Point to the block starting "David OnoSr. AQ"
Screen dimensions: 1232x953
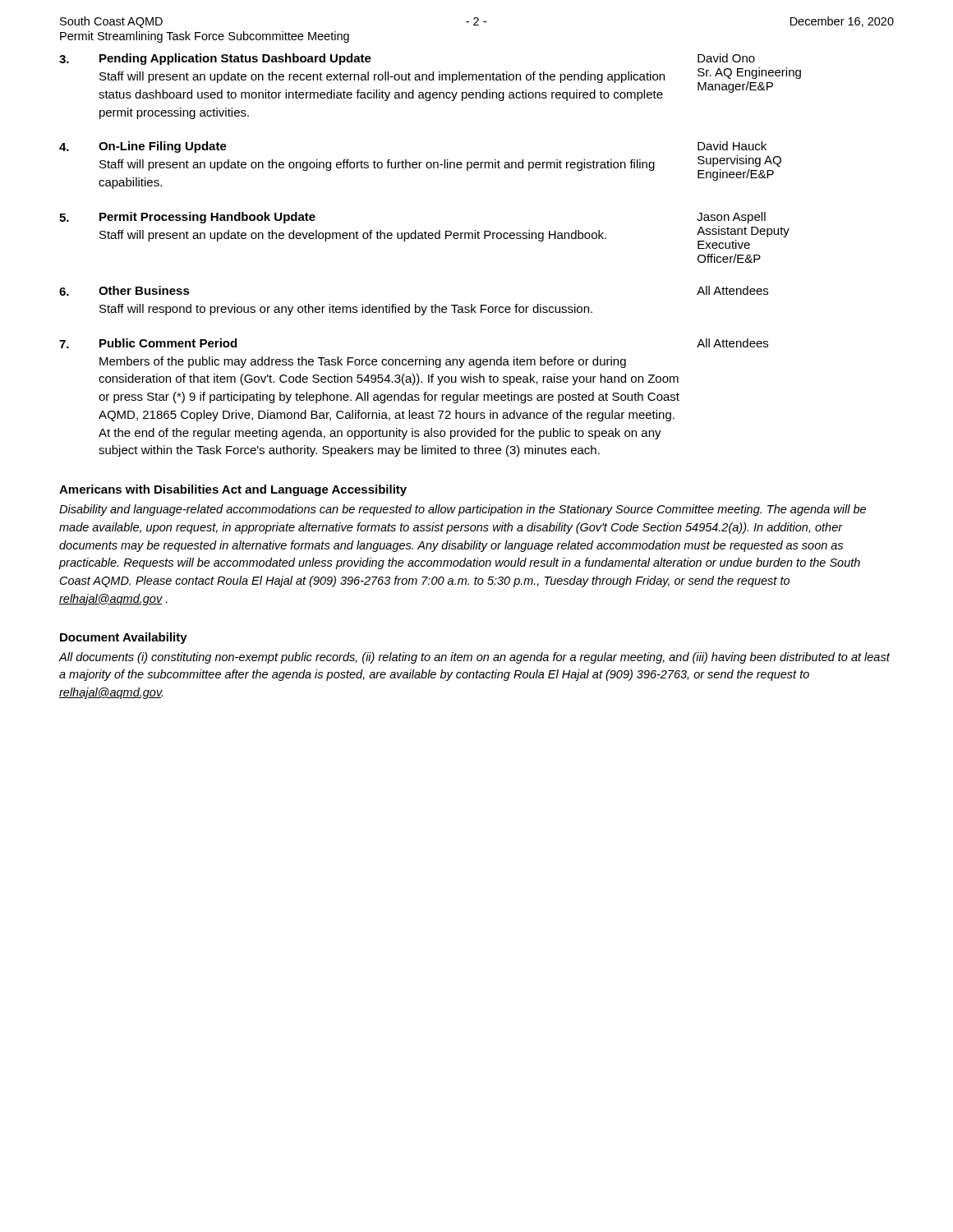click(x=749, y=72)
